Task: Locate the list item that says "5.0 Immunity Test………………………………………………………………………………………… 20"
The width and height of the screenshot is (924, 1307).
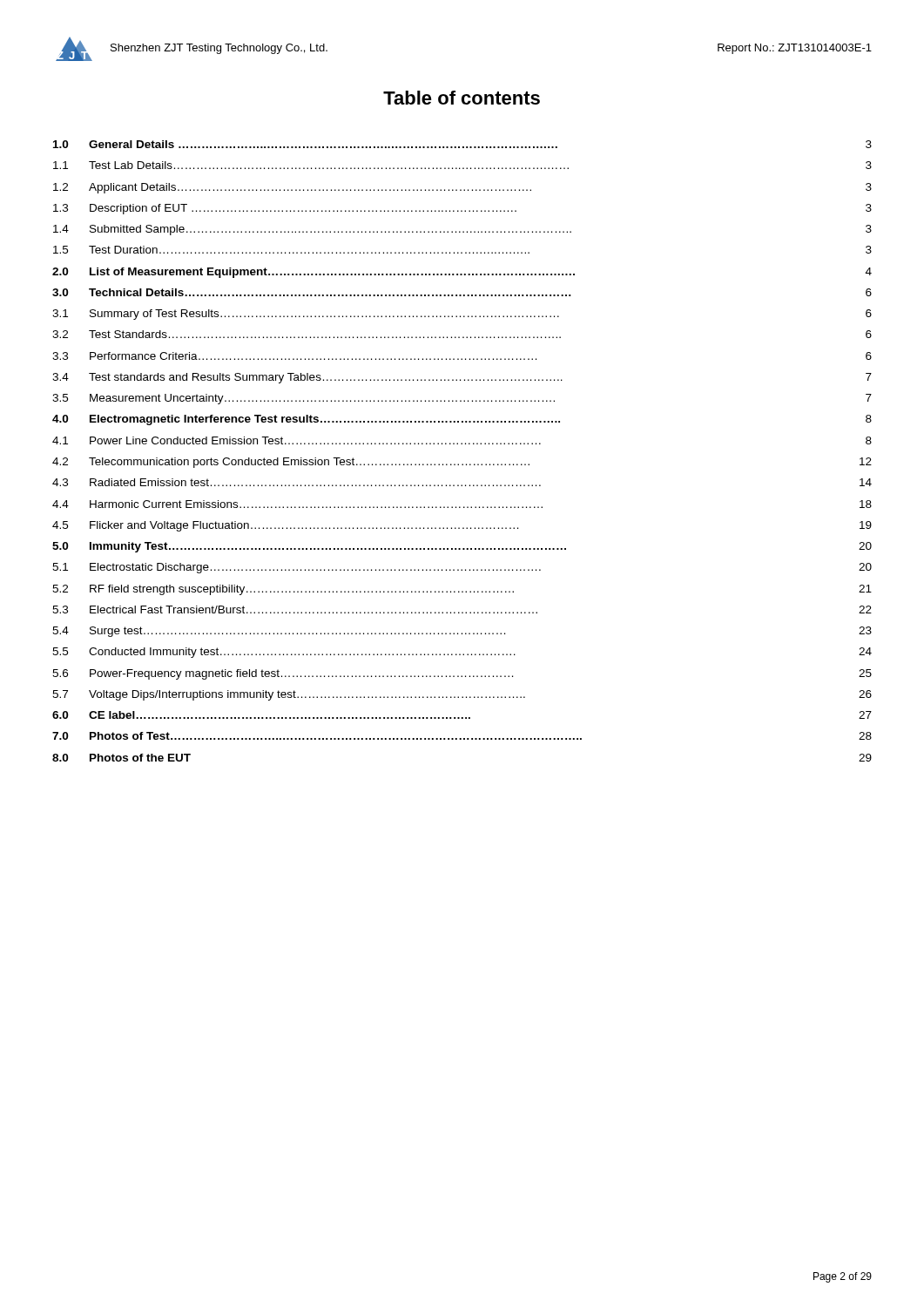Action: 462,546
